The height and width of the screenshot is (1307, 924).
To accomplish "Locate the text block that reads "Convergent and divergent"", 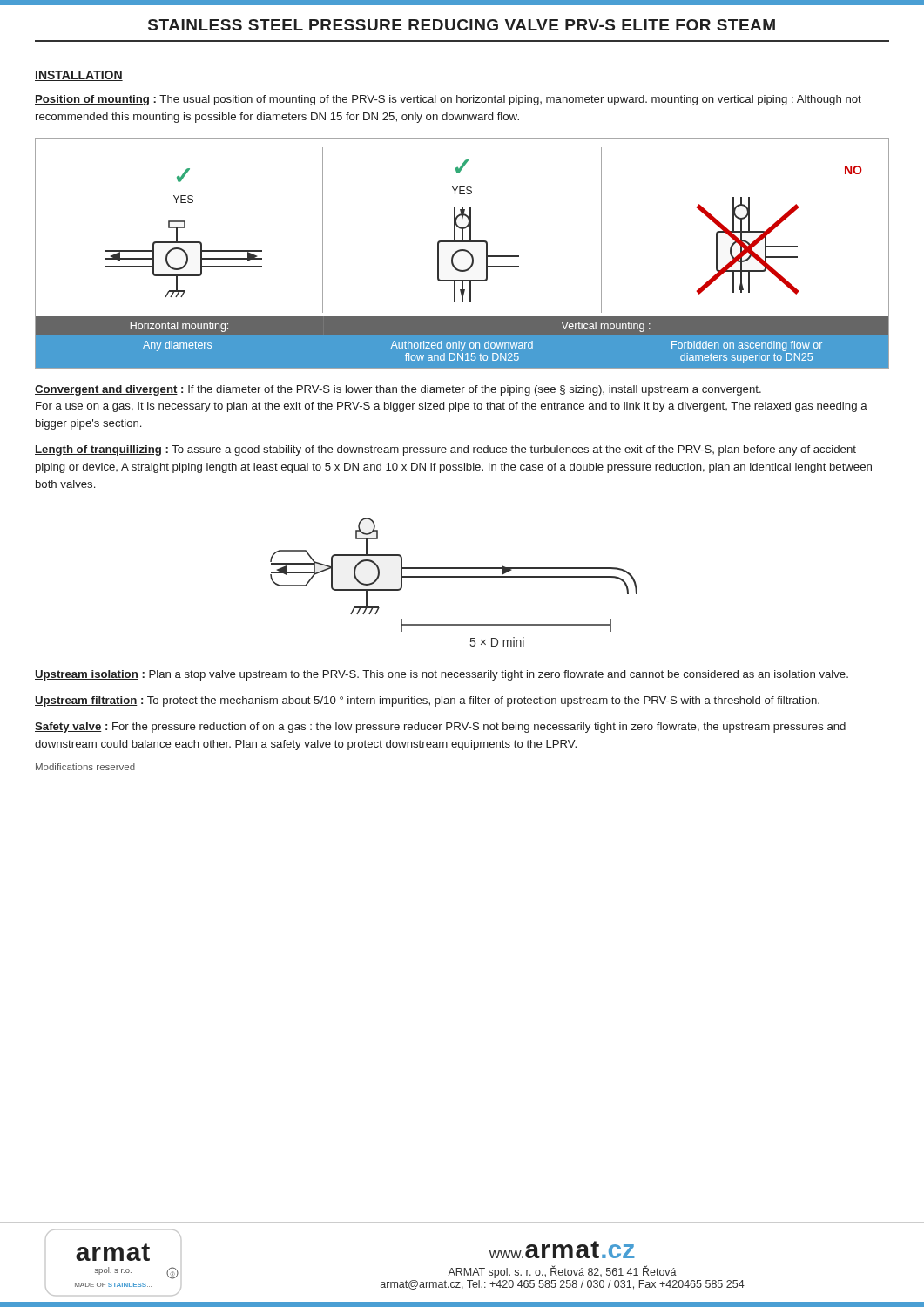I will pos(451,406).
